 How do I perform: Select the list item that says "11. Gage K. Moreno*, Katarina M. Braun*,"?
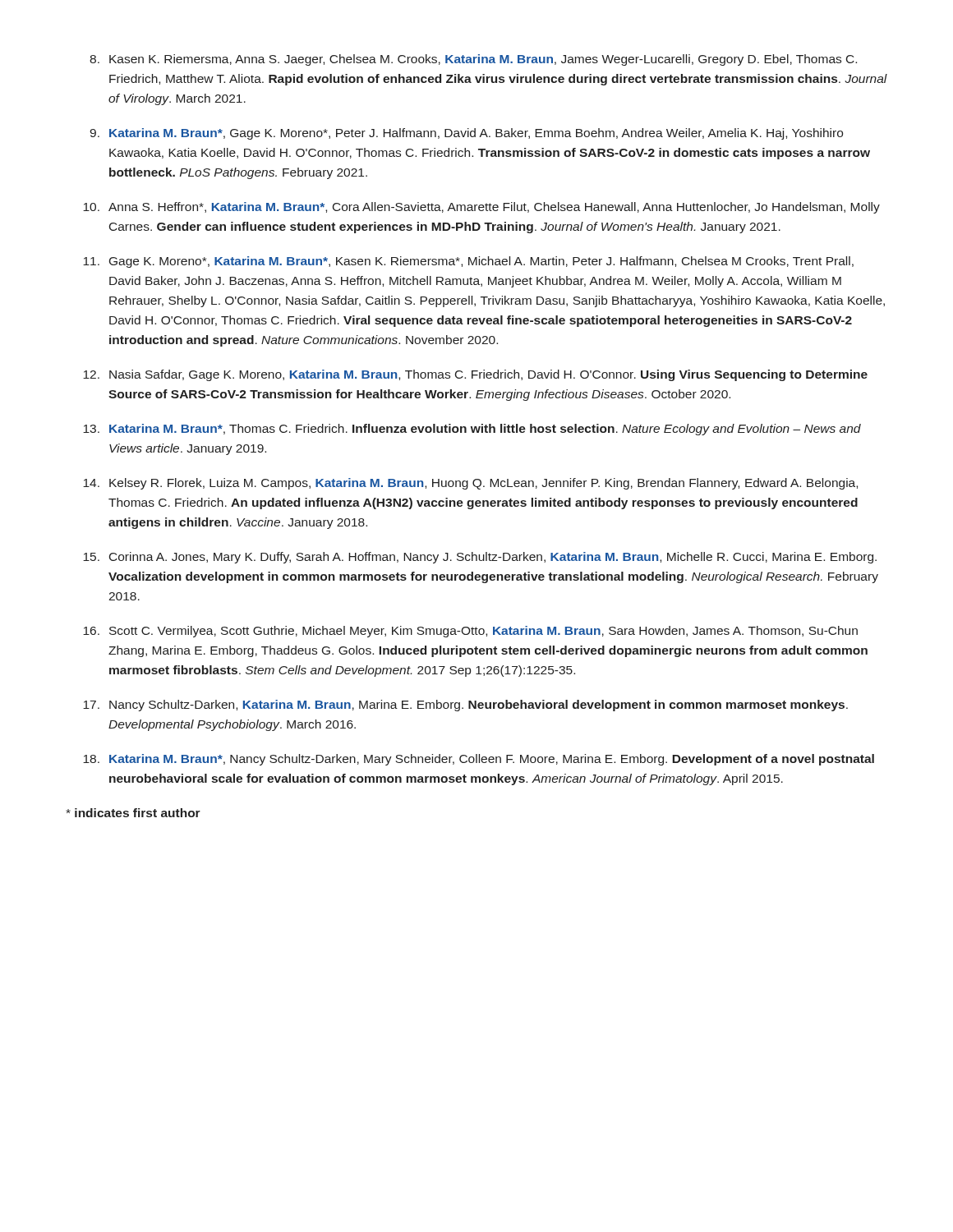point(476,301)
